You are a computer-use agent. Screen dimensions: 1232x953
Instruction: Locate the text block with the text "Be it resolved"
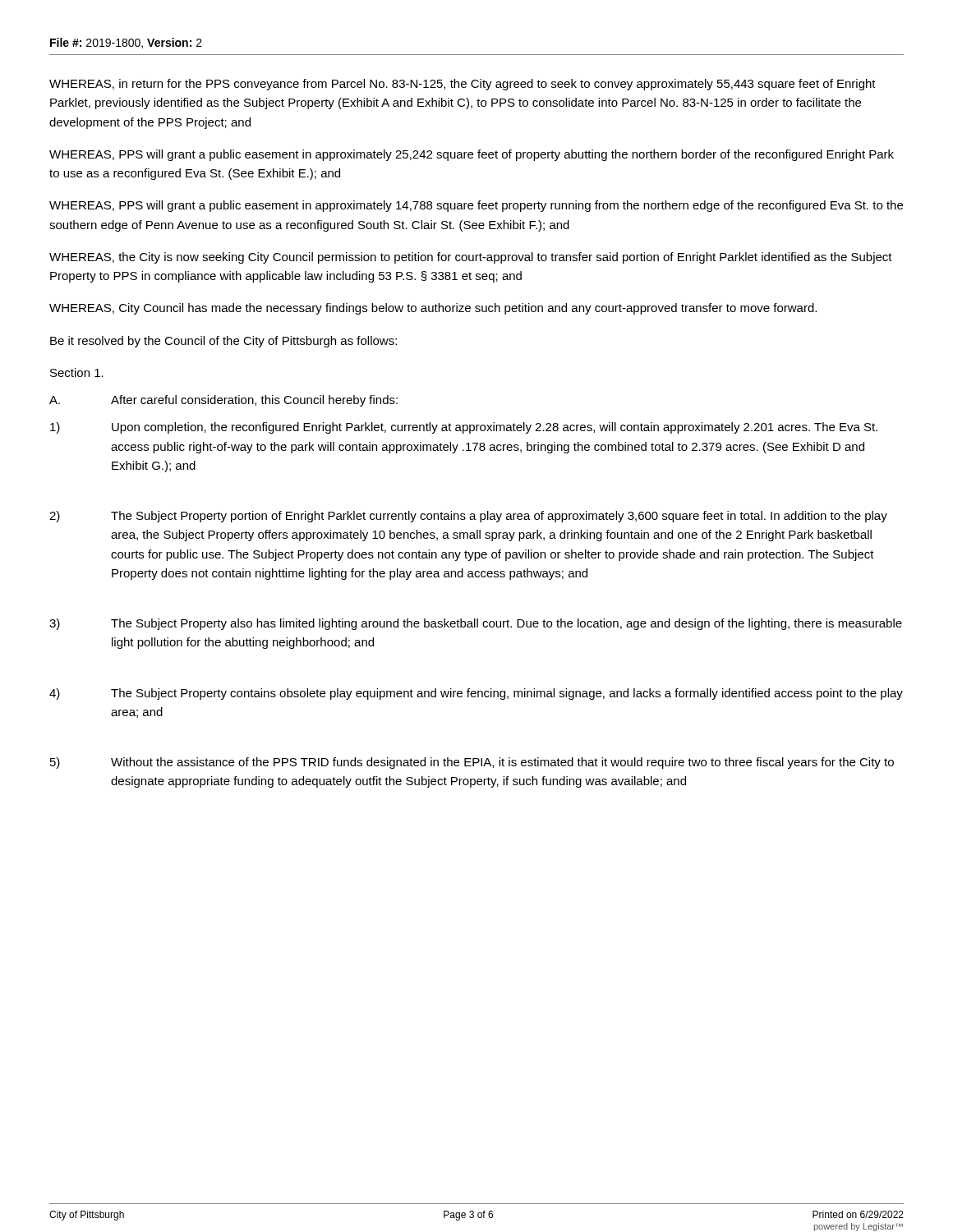[x=224, y=340]
